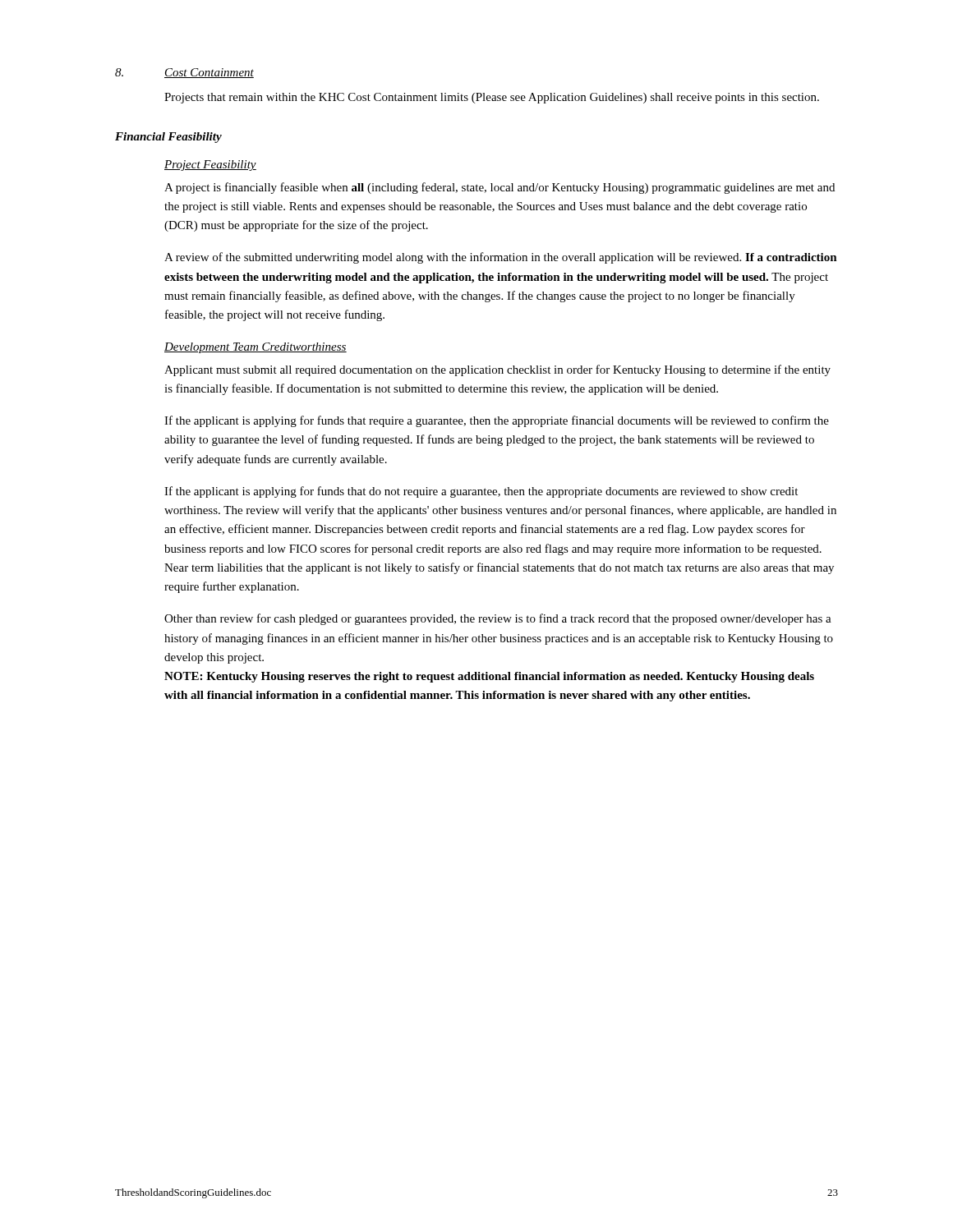Click the passage that begins "Other than review"
The image size is (953, 1232).
point(498,619)
